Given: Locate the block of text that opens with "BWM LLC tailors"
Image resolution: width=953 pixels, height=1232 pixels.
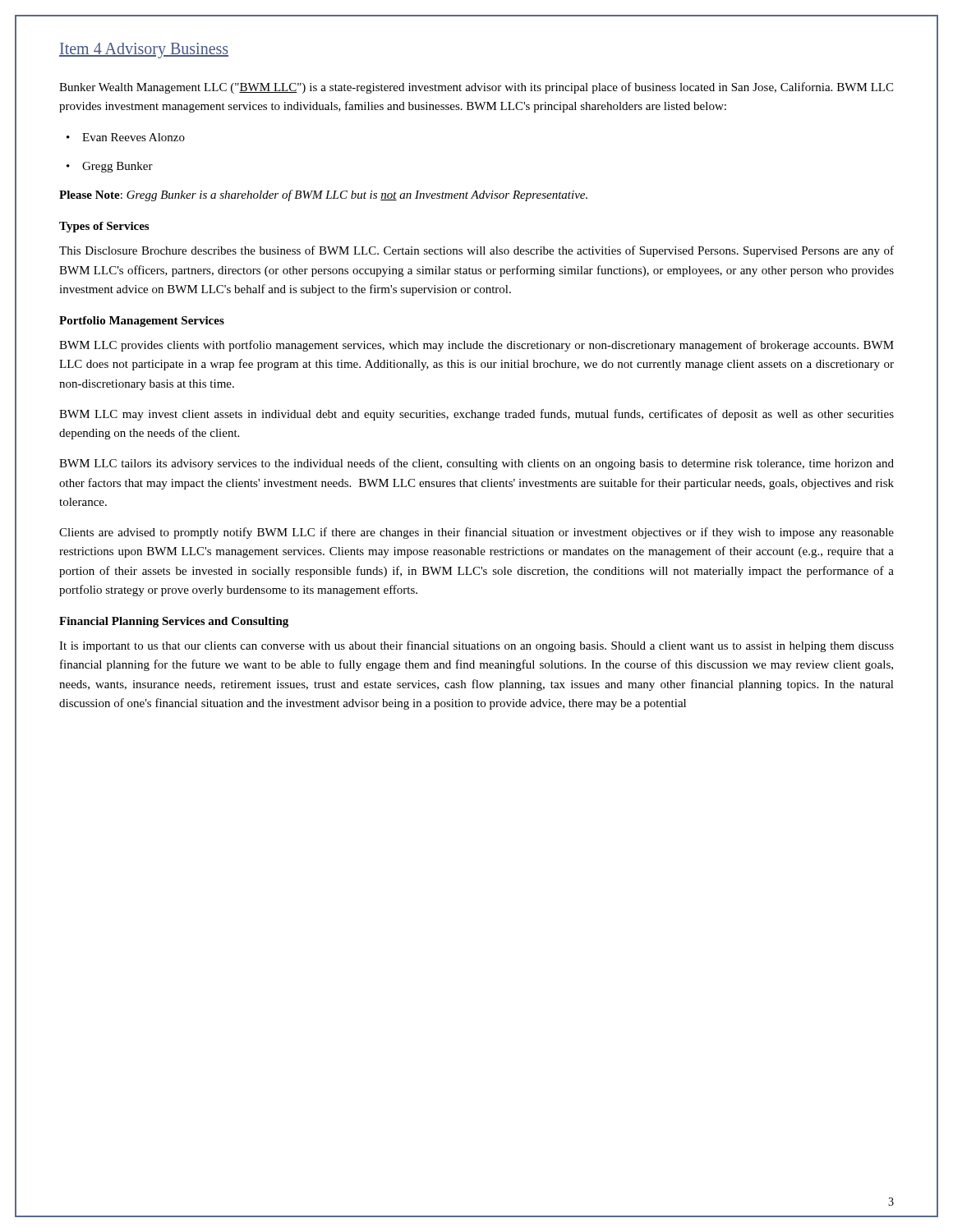Looking at the screenshot, I should pos(476,483).
